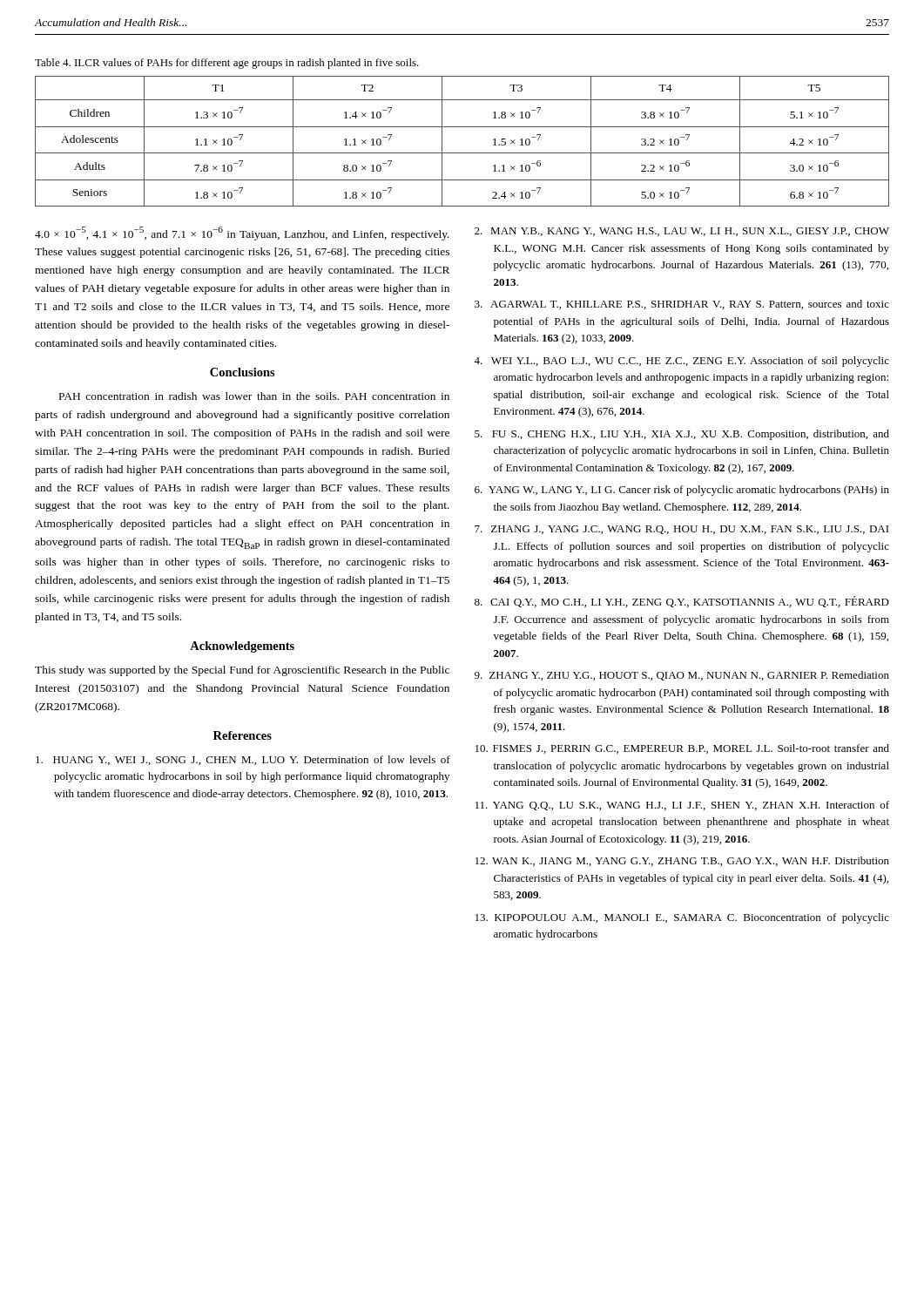Viewport: 924px width, 1307px height.
Task: Find the block on this page that starts "0 × 10−5, 4.1"
Action: 242,288
